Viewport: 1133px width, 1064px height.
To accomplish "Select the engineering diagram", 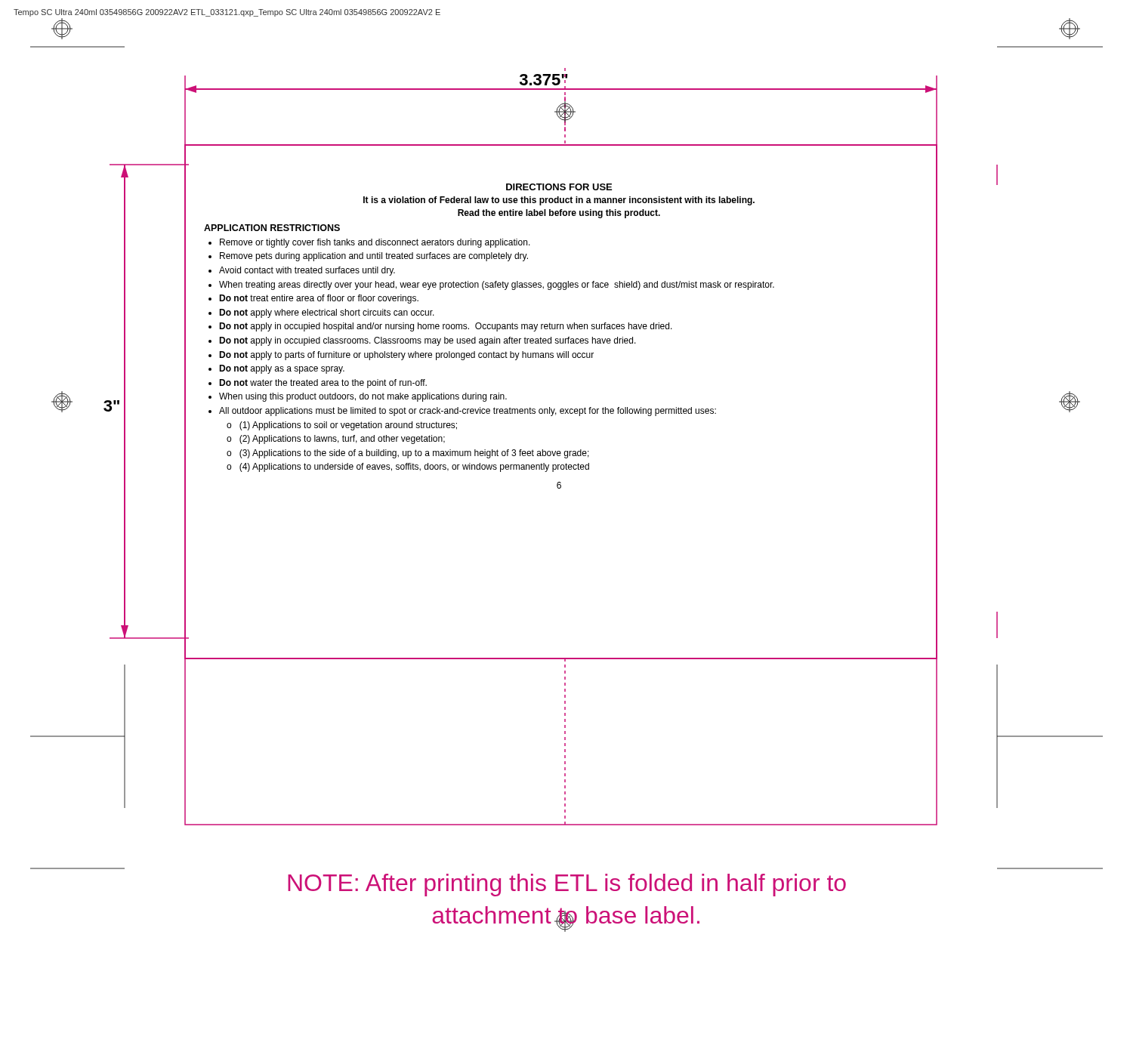I will point(566,532).
